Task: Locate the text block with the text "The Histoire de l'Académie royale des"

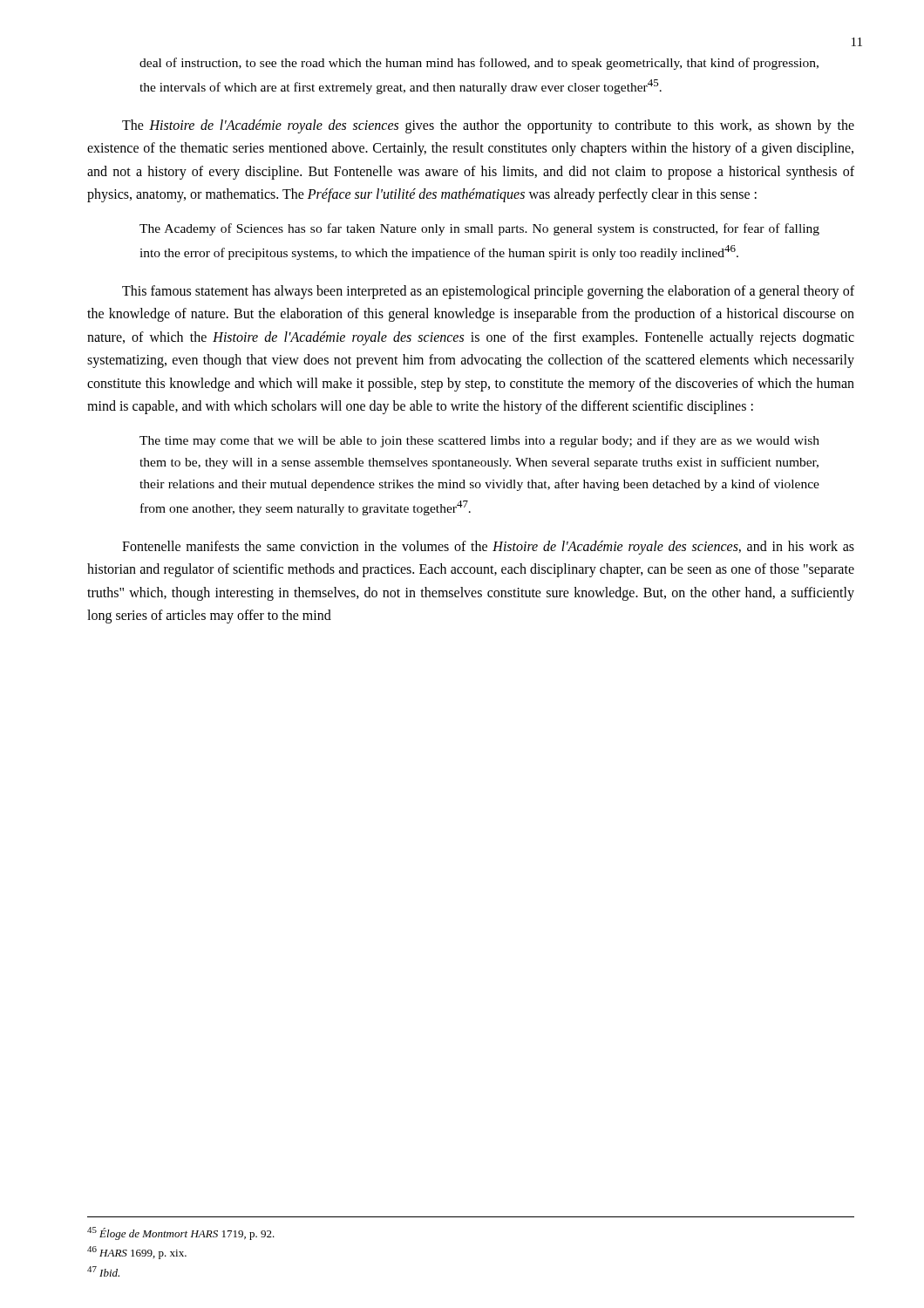Action: pyautogui.click(x=471, y=160)
